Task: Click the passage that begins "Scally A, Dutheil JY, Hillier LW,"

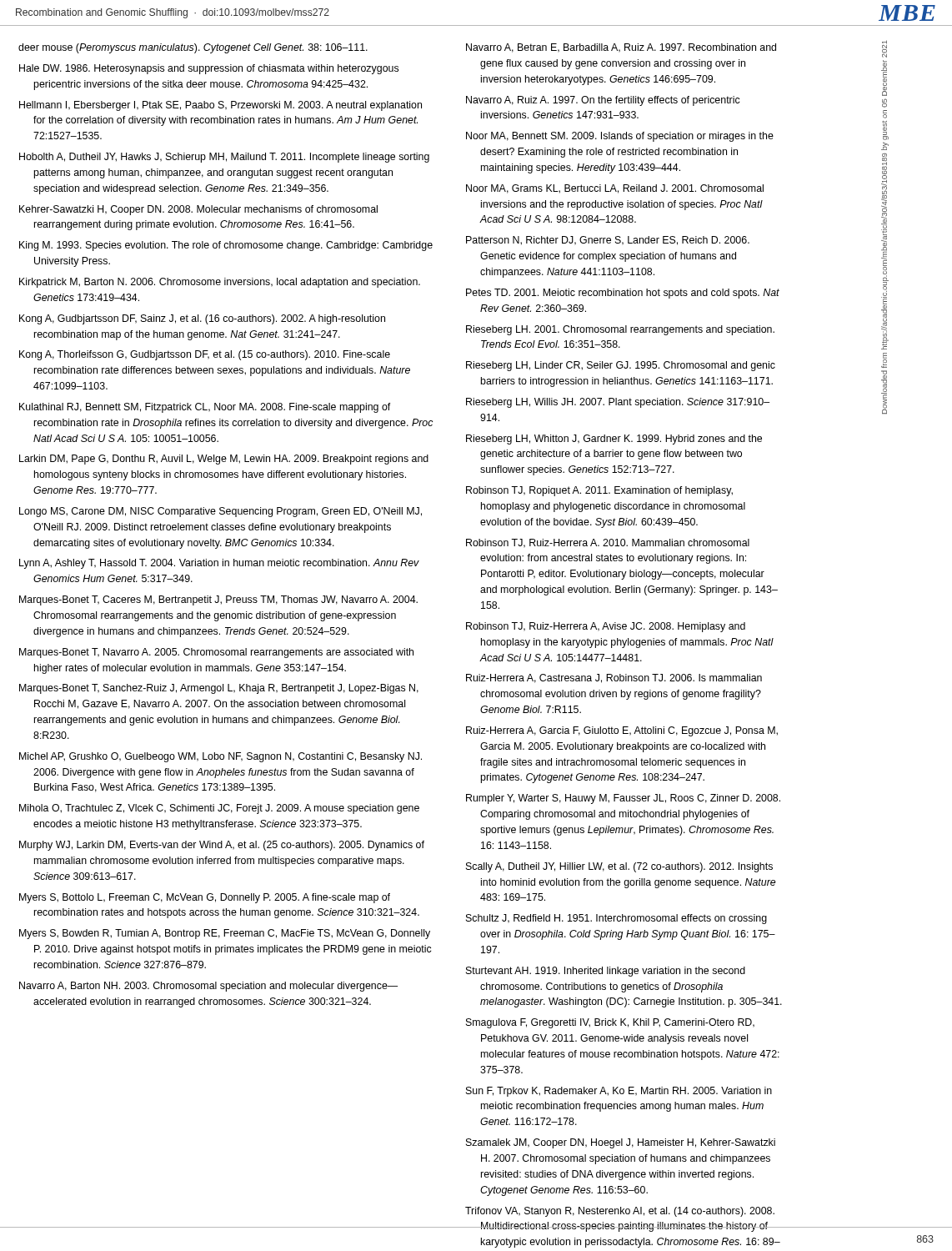Action: 621,882
